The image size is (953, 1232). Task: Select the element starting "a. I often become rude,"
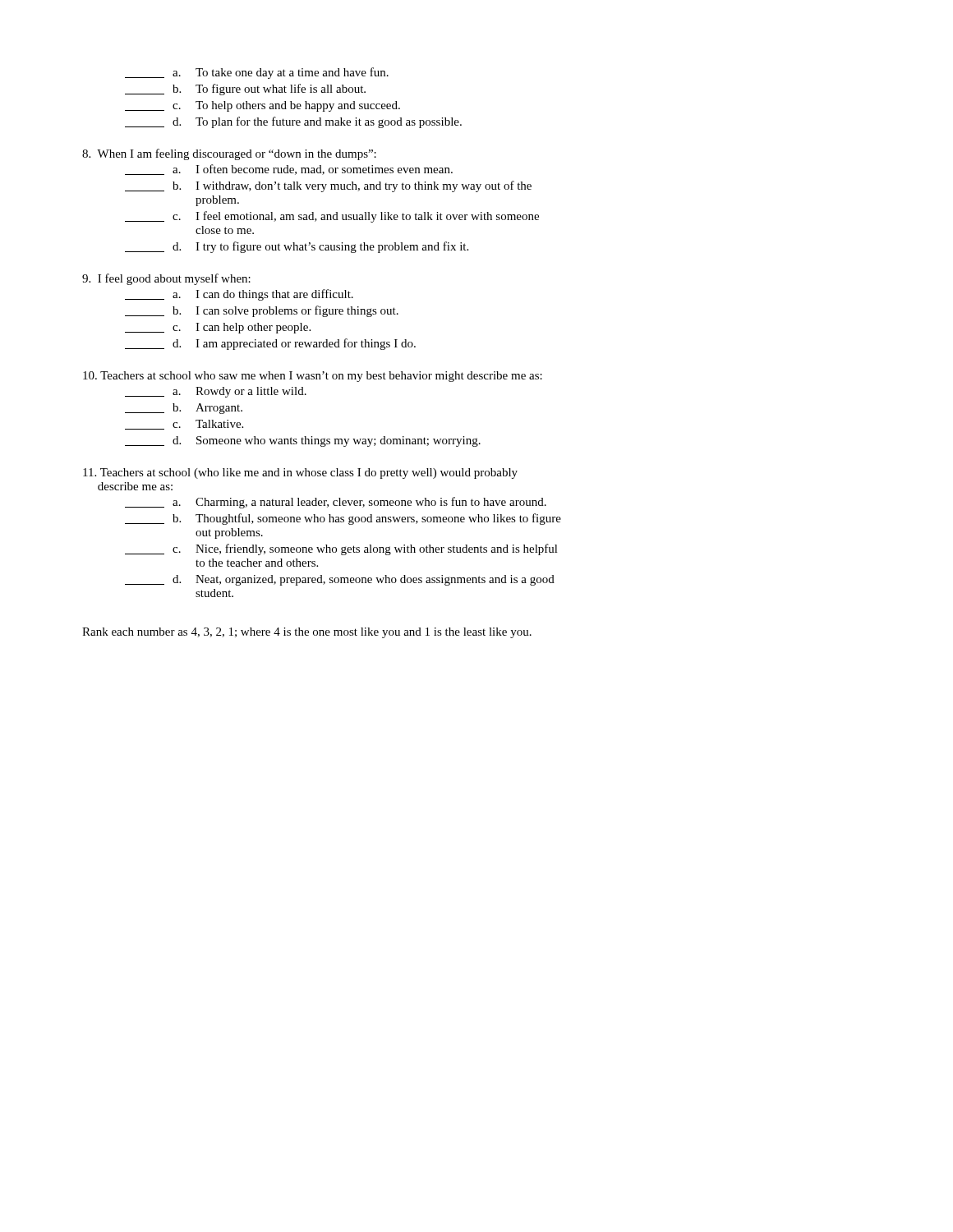tap(289, 170)
